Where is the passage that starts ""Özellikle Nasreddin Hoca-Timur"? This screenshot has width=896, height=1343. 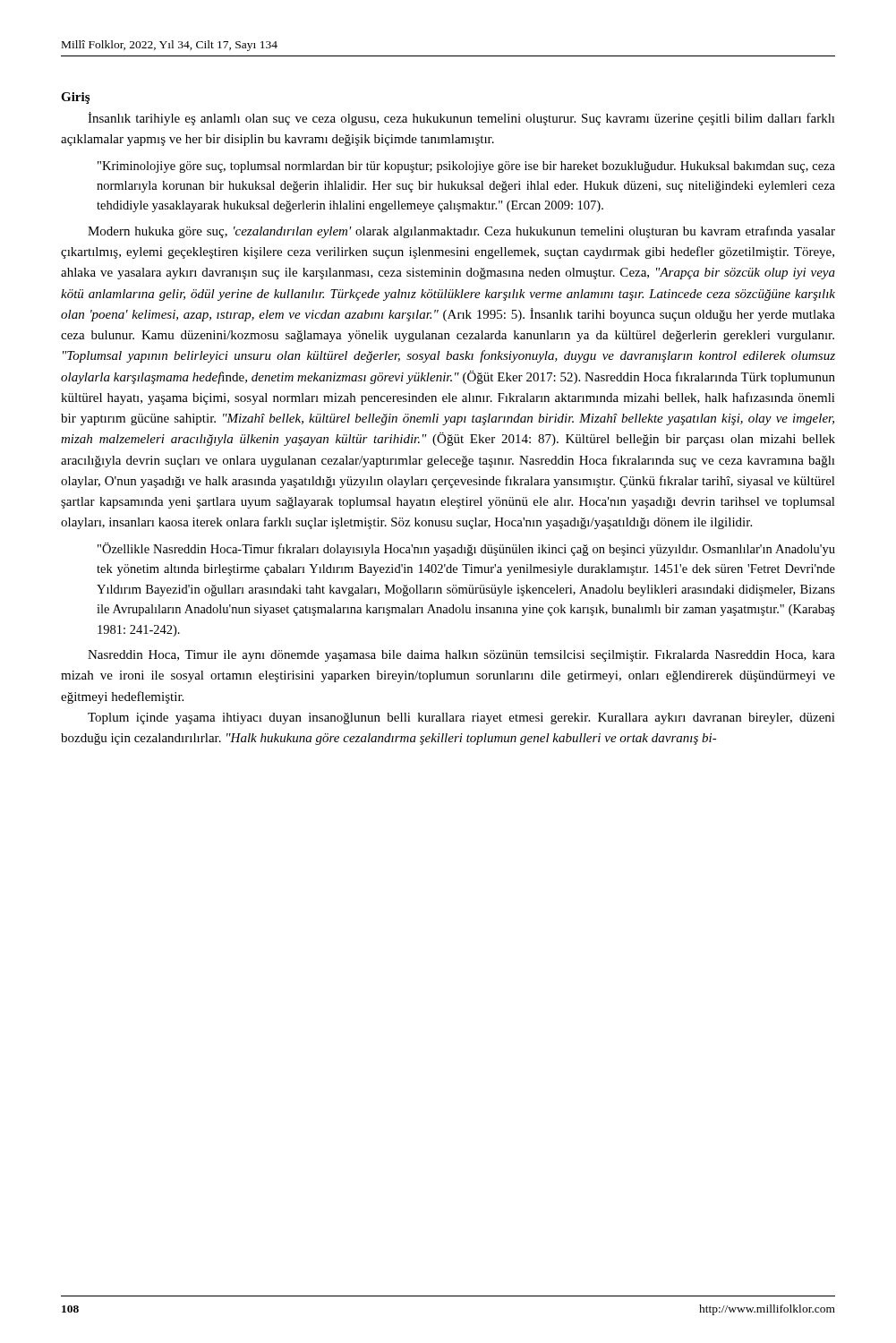[466, 589]
